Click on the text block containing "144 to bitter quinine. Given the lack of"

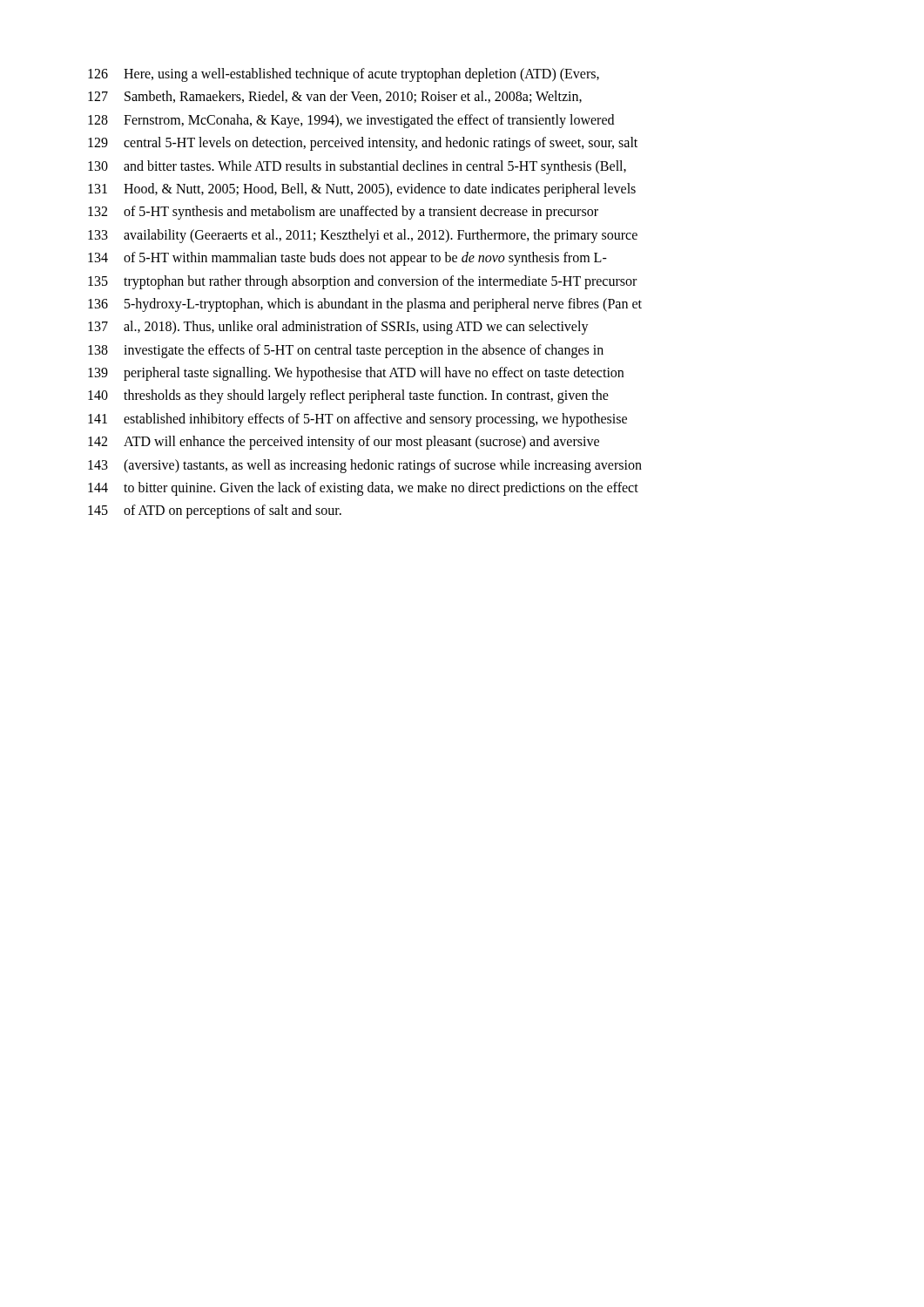pos(471,488)
